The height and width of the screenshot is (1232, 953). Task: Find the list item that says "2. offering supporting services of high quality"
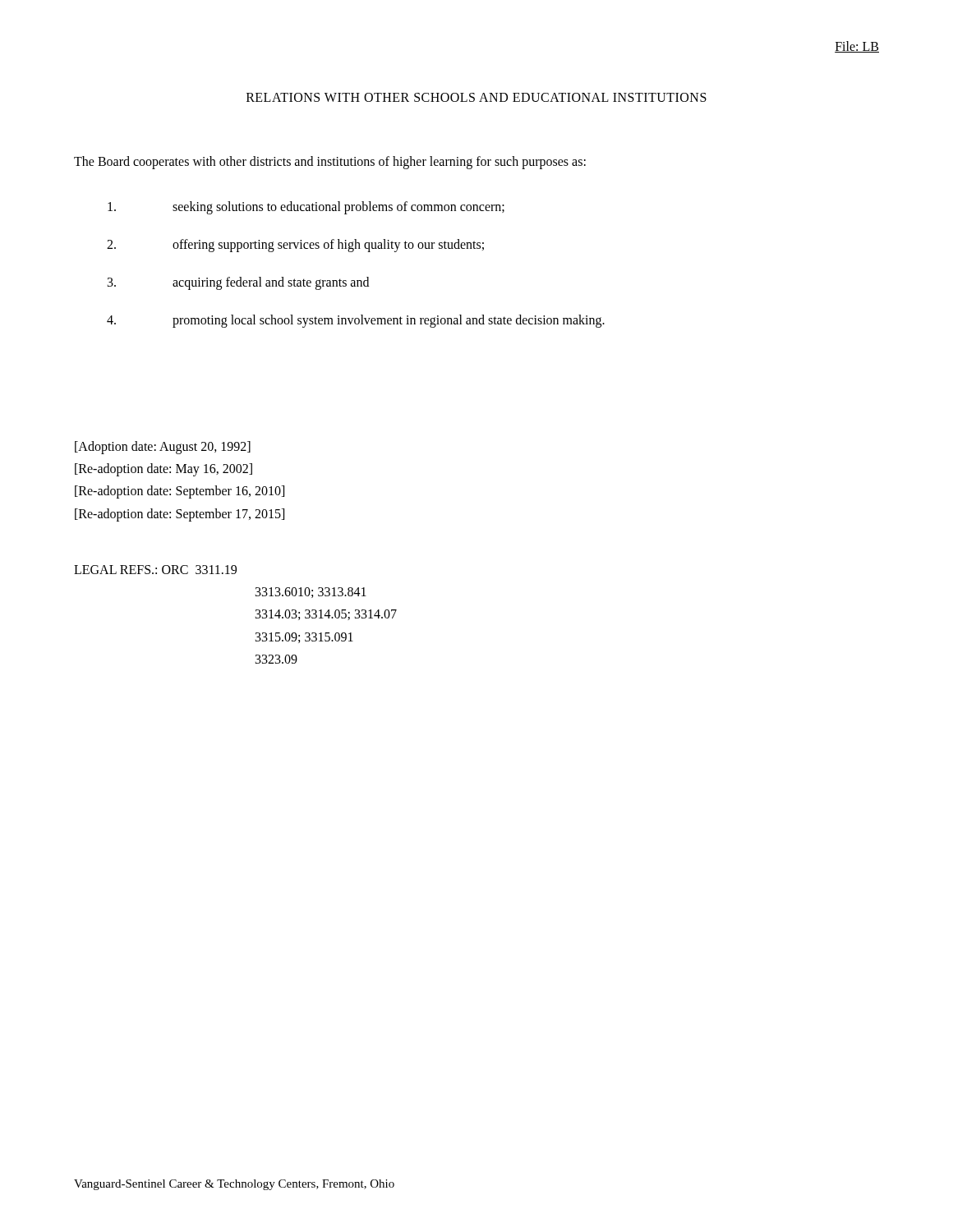tap(476, 245)
